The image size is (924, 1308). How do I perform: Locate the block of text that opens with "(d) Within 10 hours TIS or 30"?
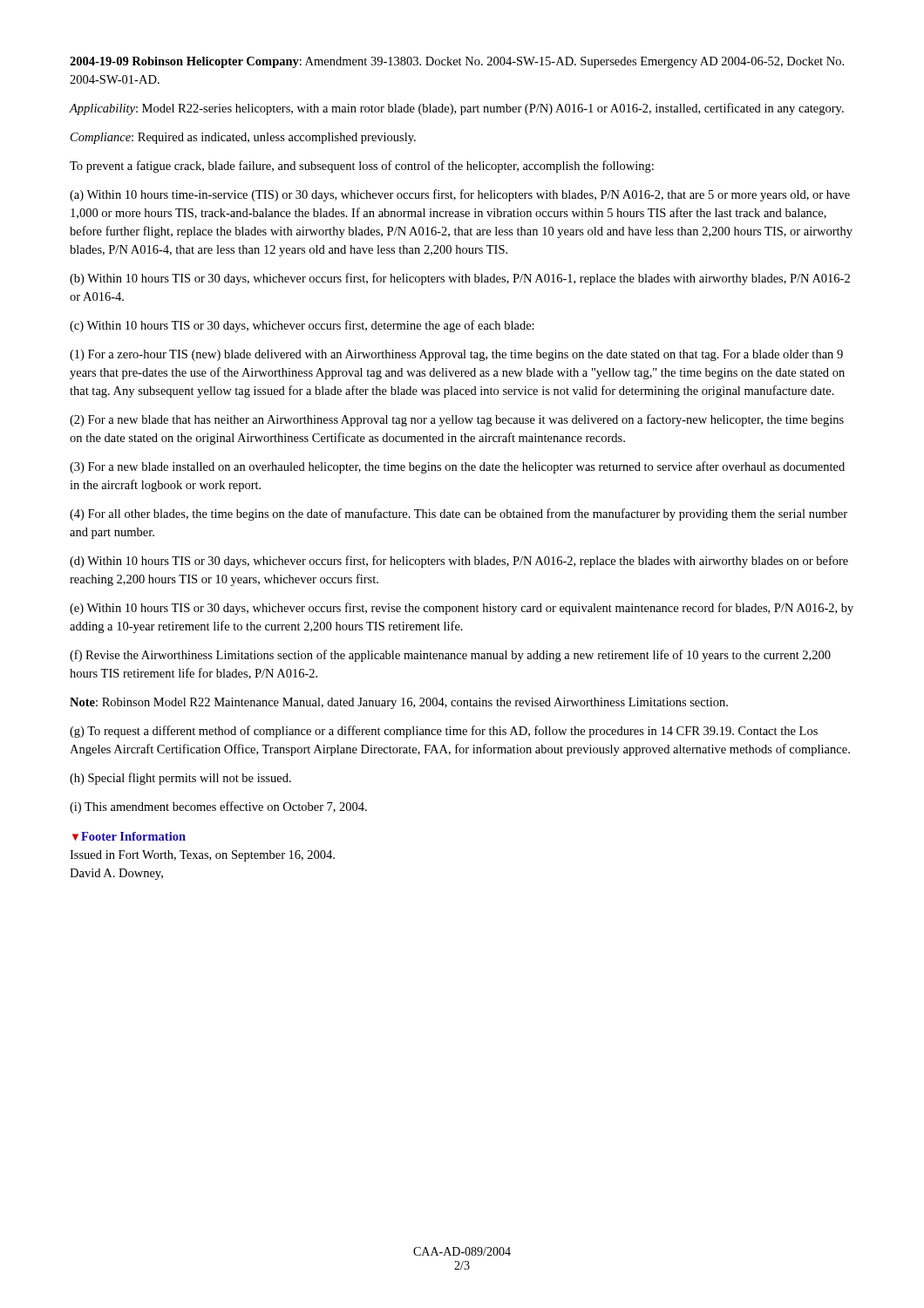(x=459, y=570)
